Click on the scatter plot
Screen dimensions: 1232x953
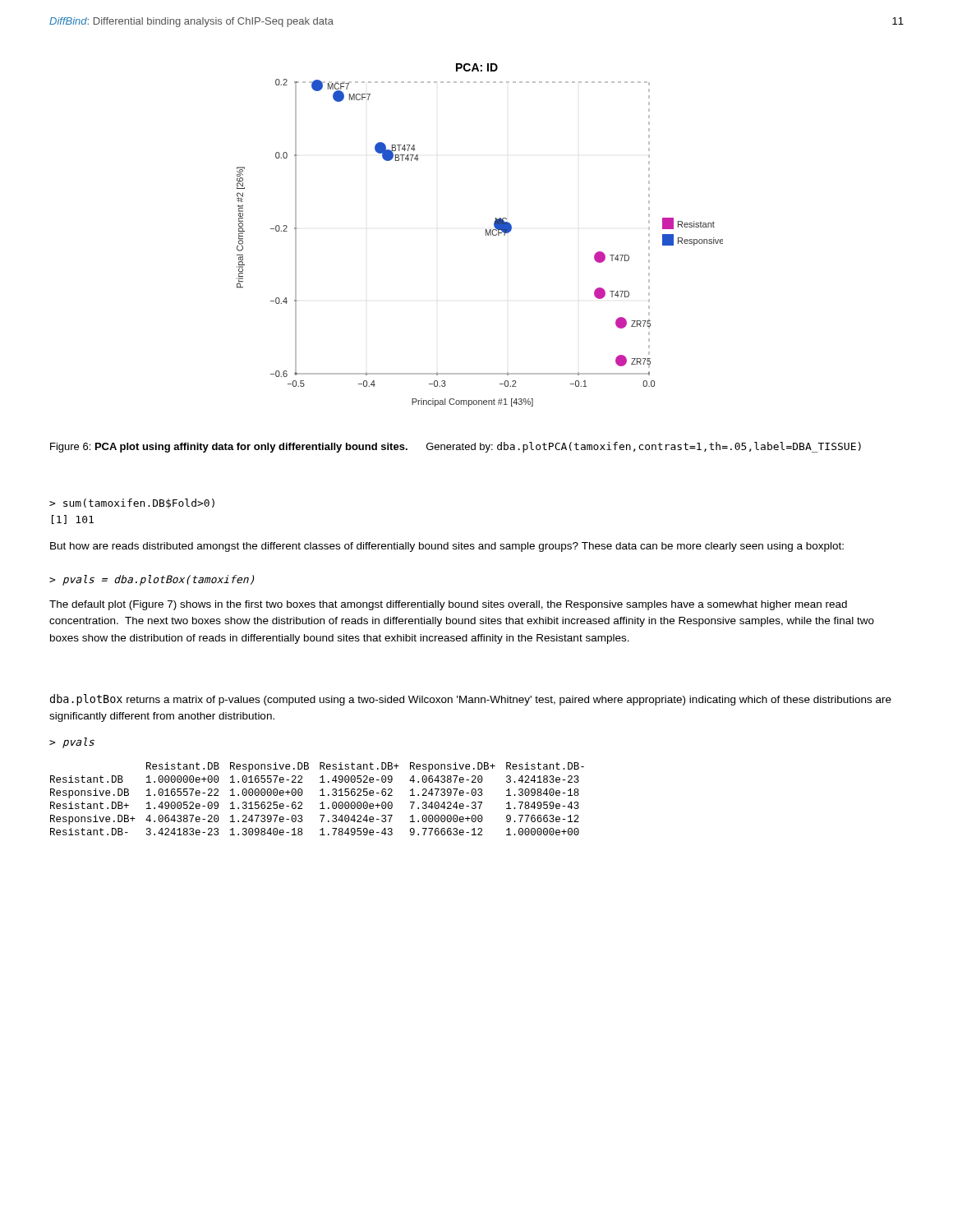pos(476,238)
